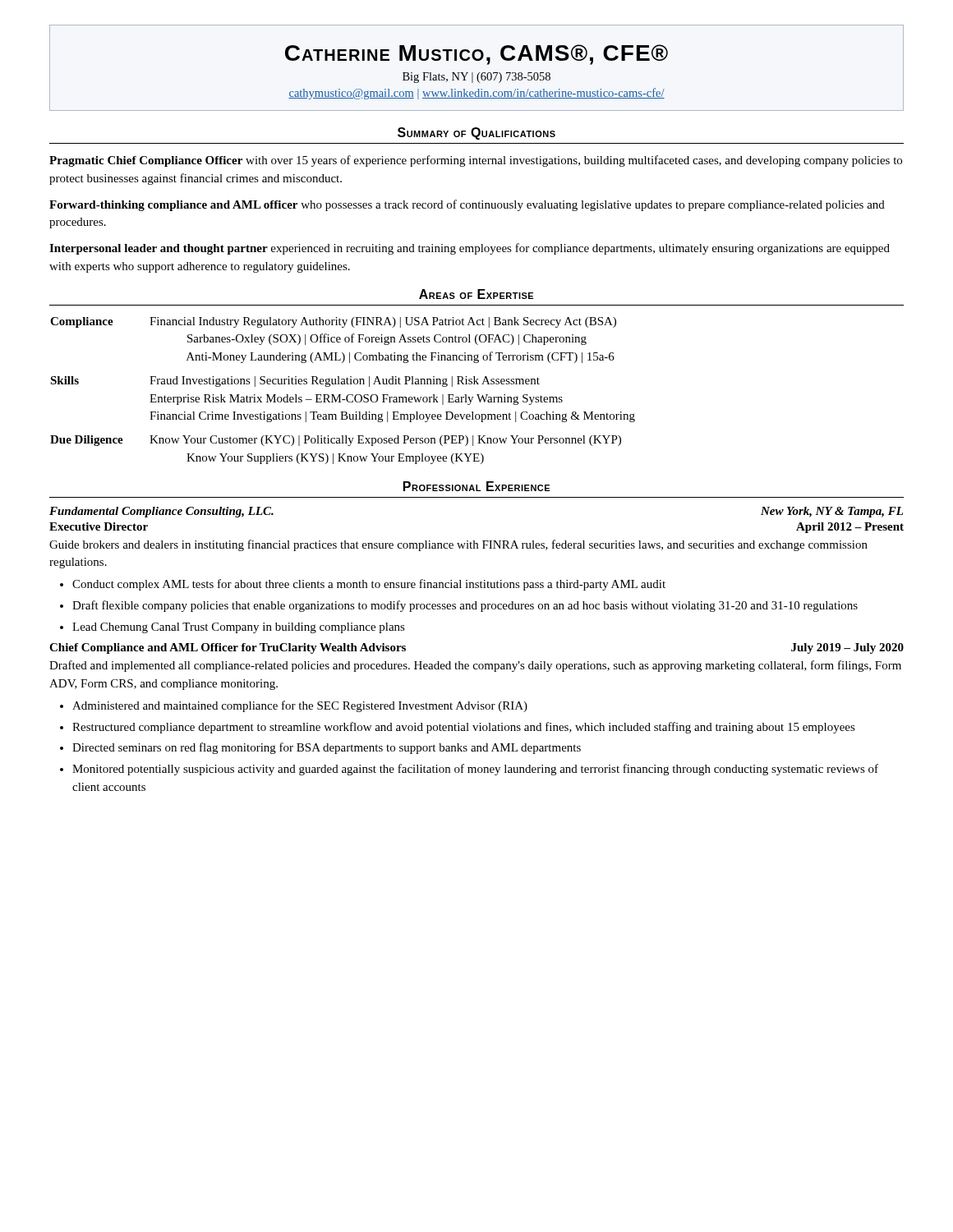Point to the text block starting "Restructured compliance department to streamline workflow and"
Image resolution: width=953 pixels, height=1232 pixels.
(464, 726)
